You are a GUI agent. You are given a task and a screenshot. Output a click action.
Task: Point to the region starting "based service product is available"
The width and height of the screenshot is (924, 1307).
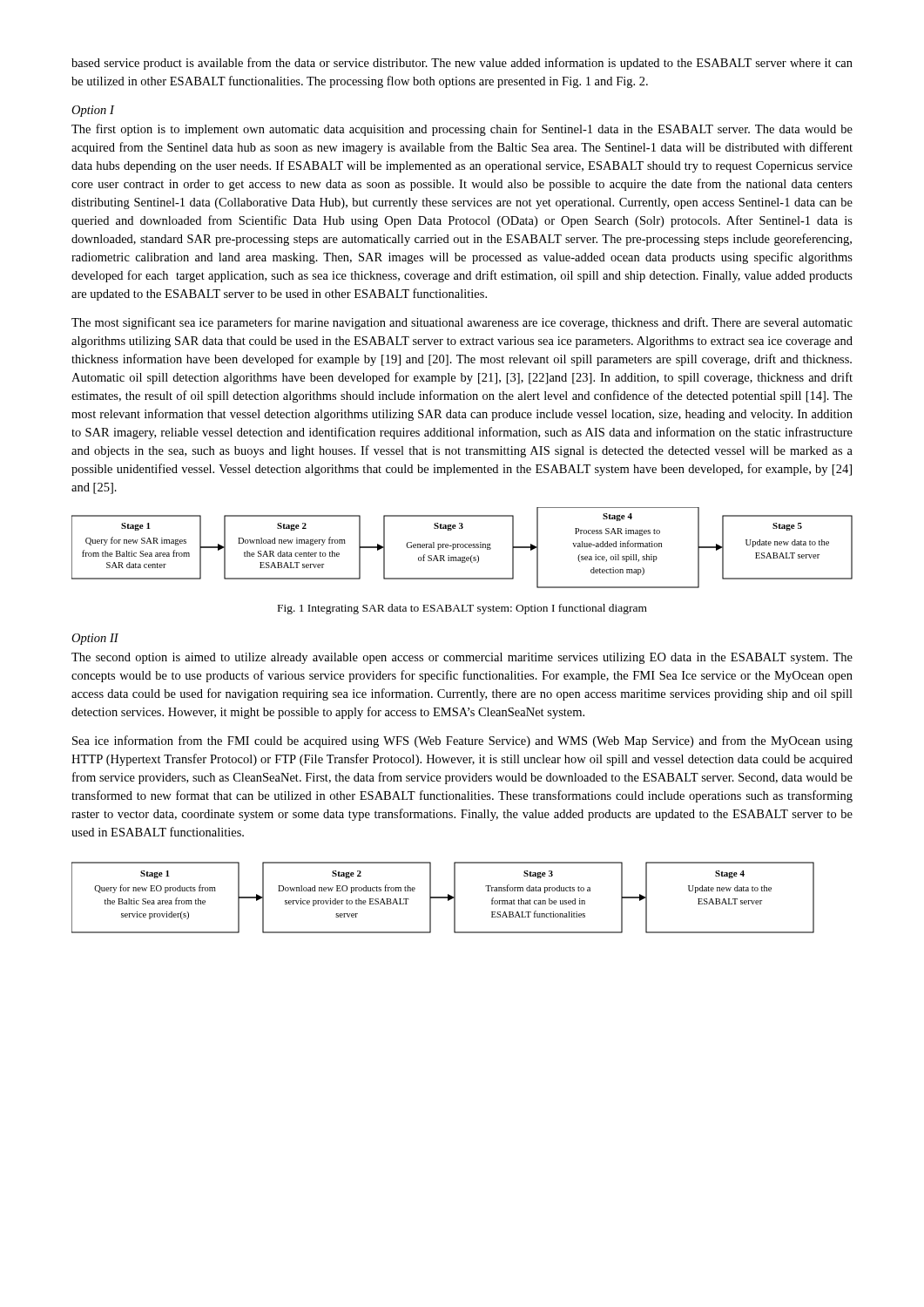[x=462, y=72]
